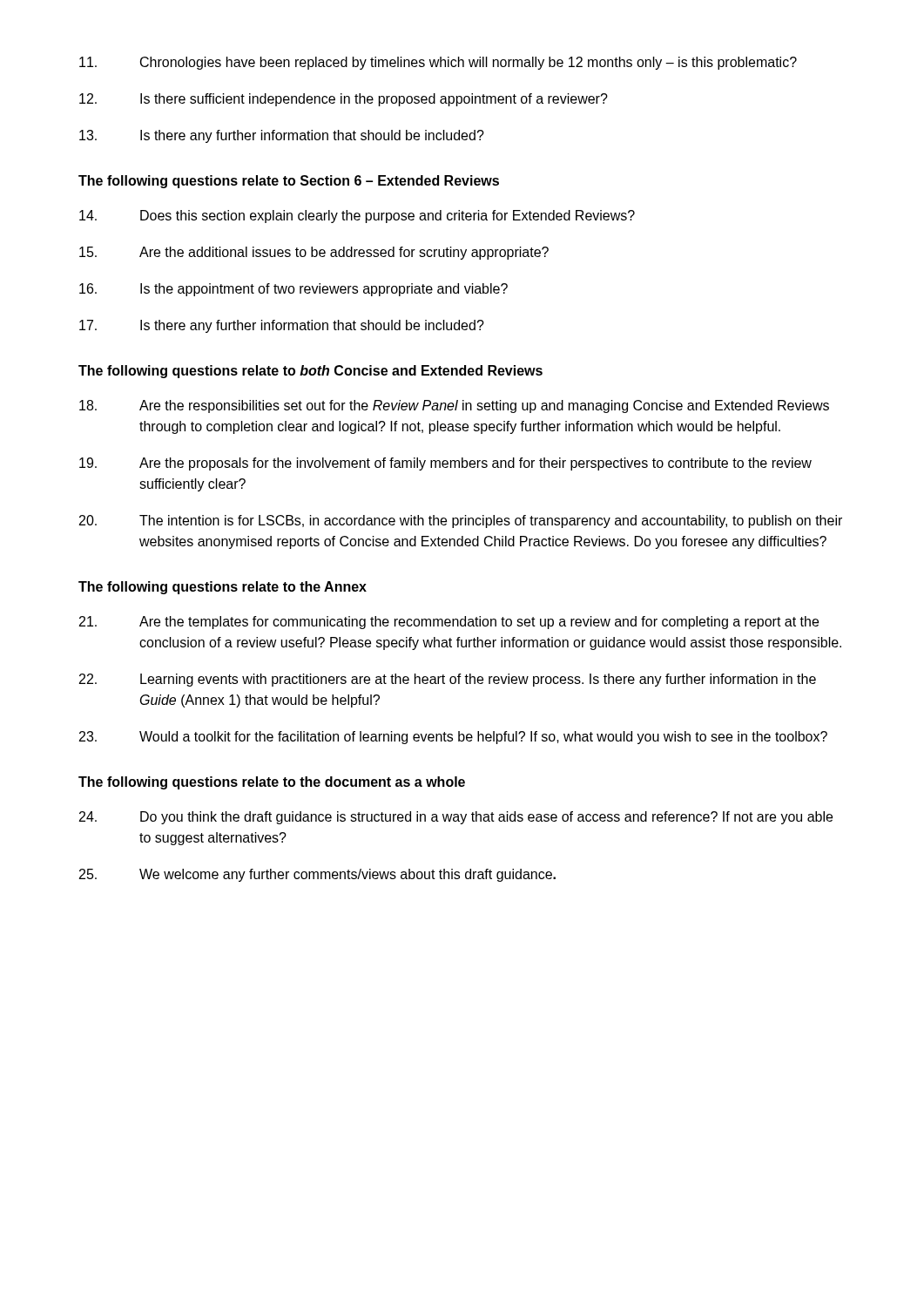Find the section header on this page that starts "The following questions relate to both Concise"
Screen dimensions: 1307x924
[311, 371]
